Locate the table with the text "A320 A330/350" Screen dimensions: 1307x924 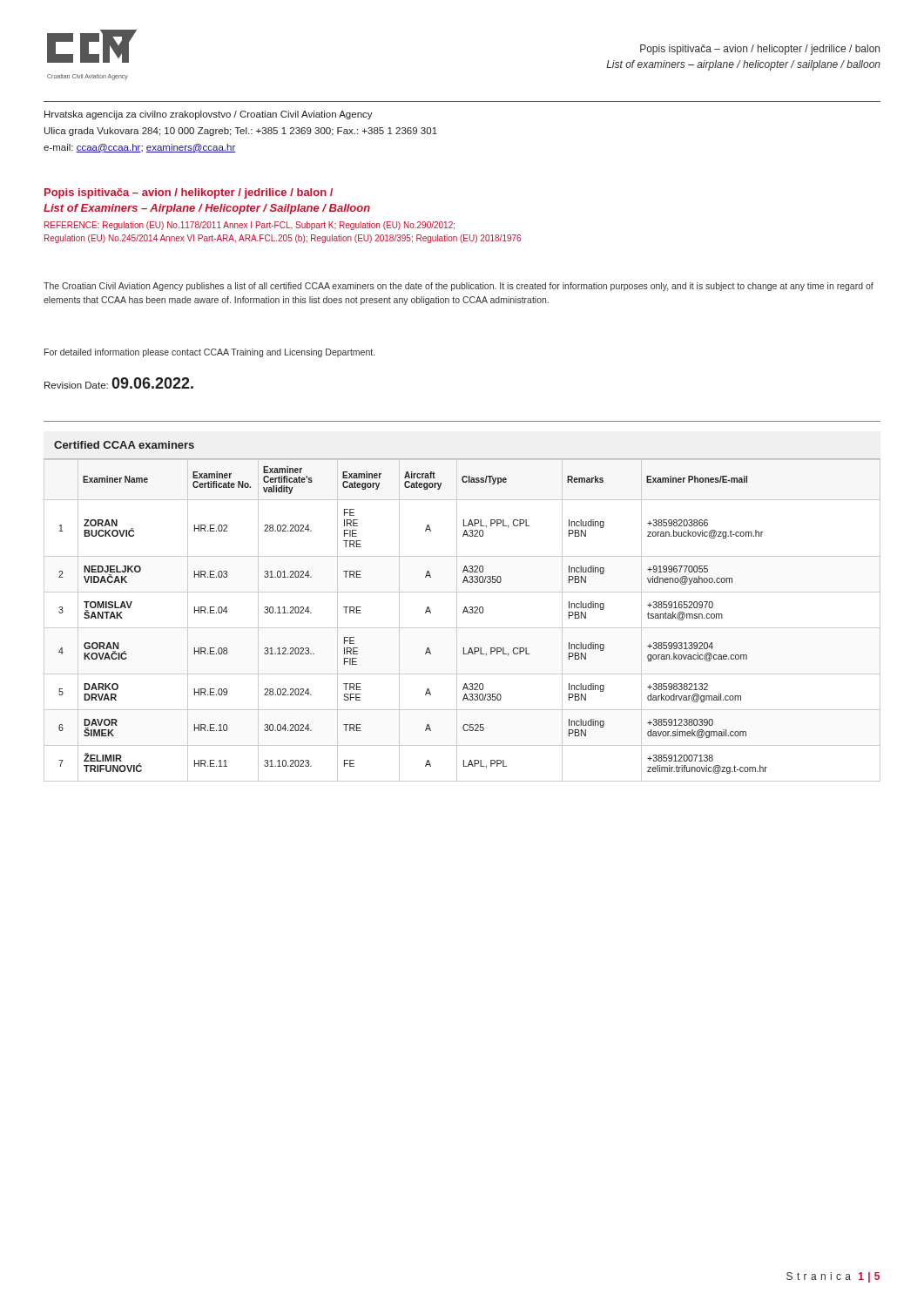click(462, 620)
